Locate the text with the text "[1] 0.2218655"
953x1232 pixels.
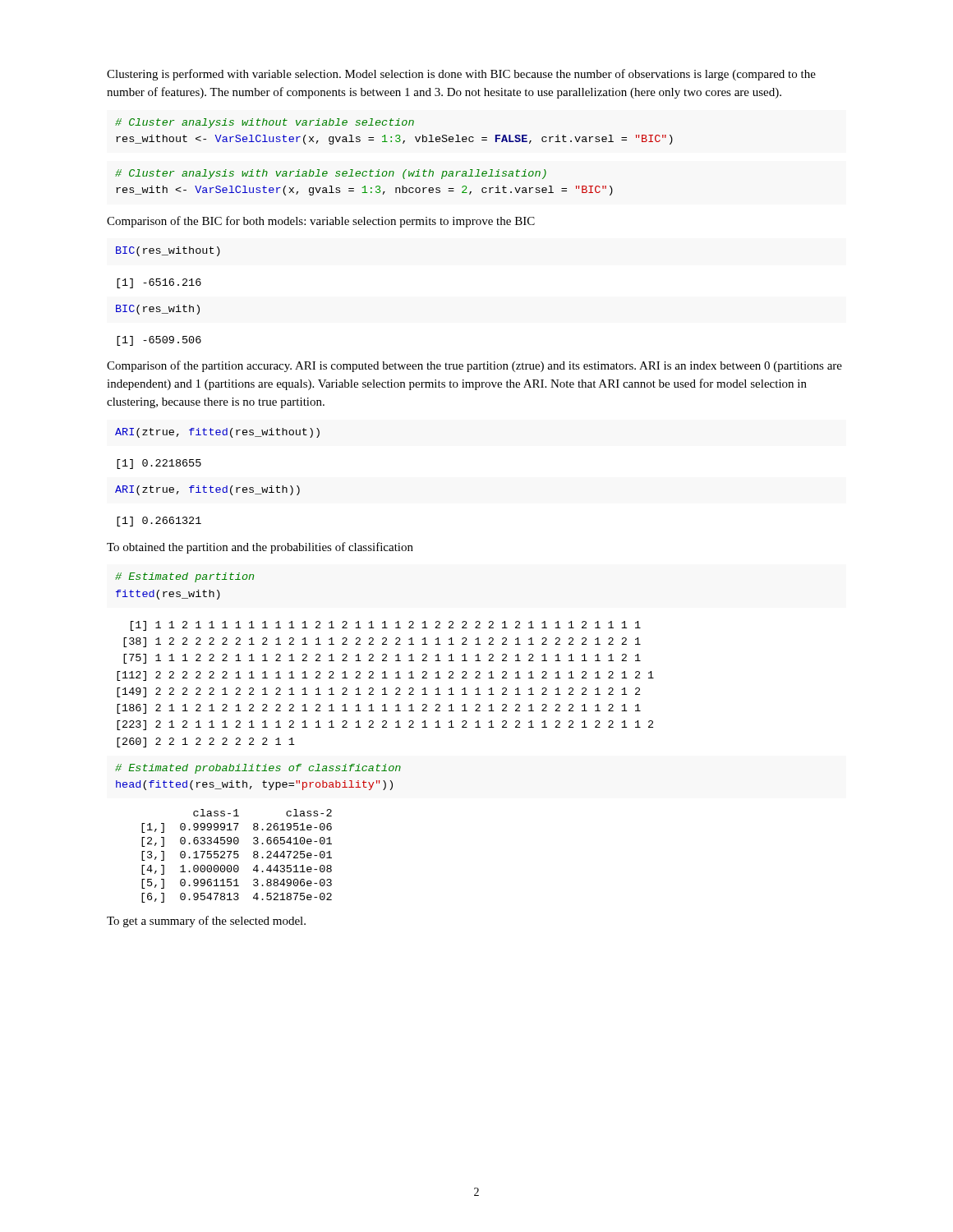[x=158, y=463]
